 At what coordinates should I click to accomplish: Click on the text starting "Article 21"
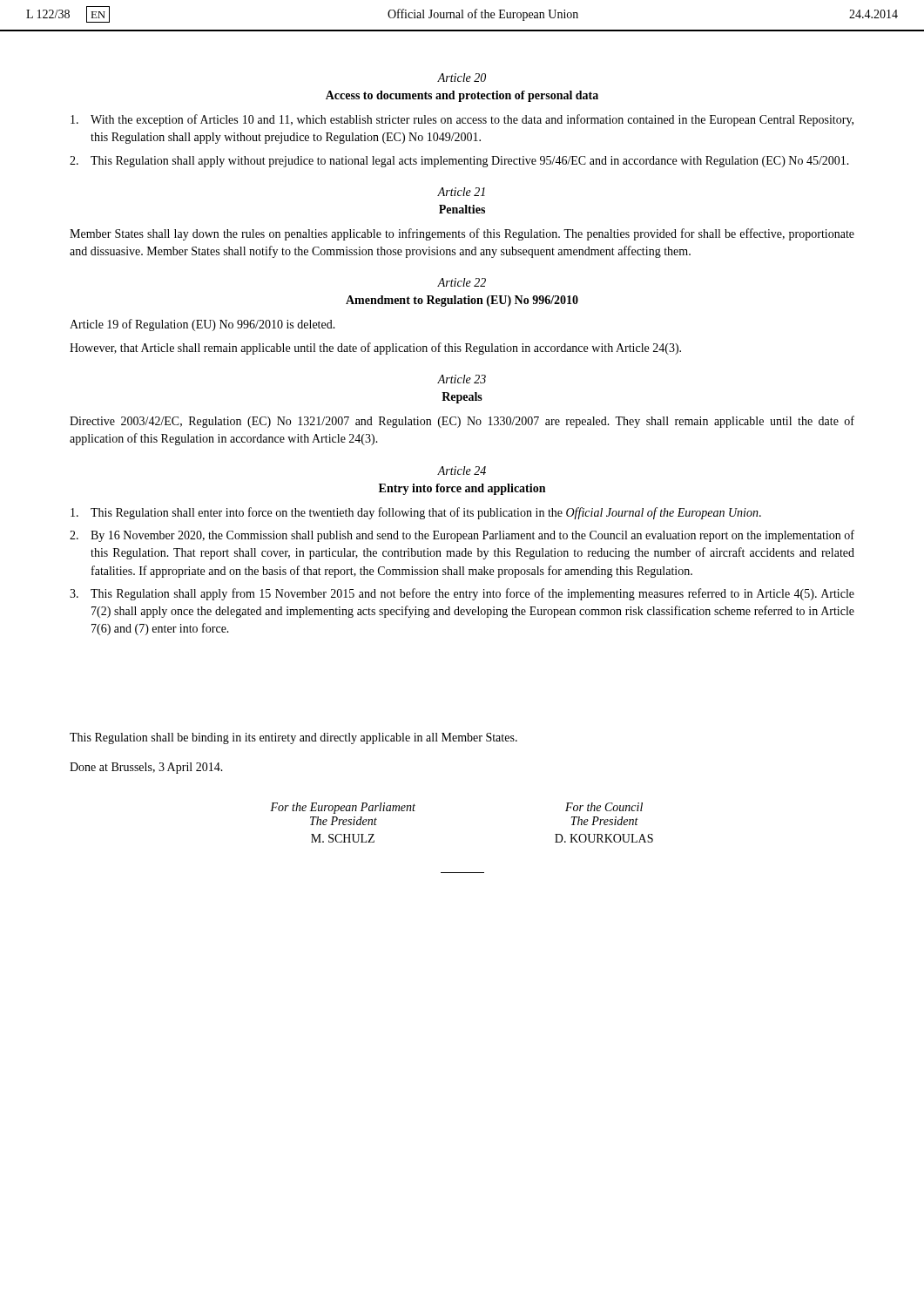click(462, 192)
